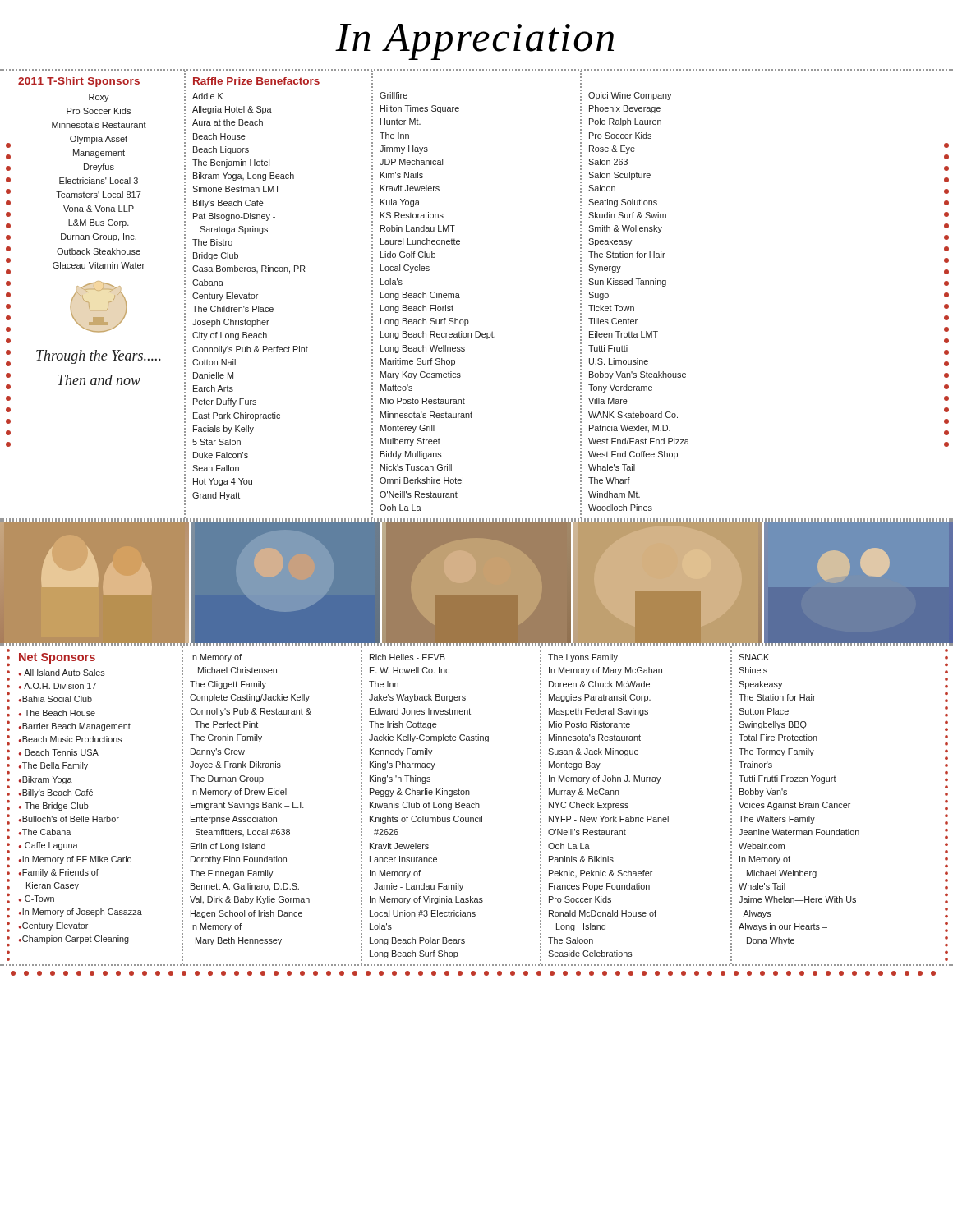Viewport: 953px width, 1232px height.
Task: Locate the text starting "Addie K Allegria Hotel & Spa Aura at"
Action: tap(250, 296)
